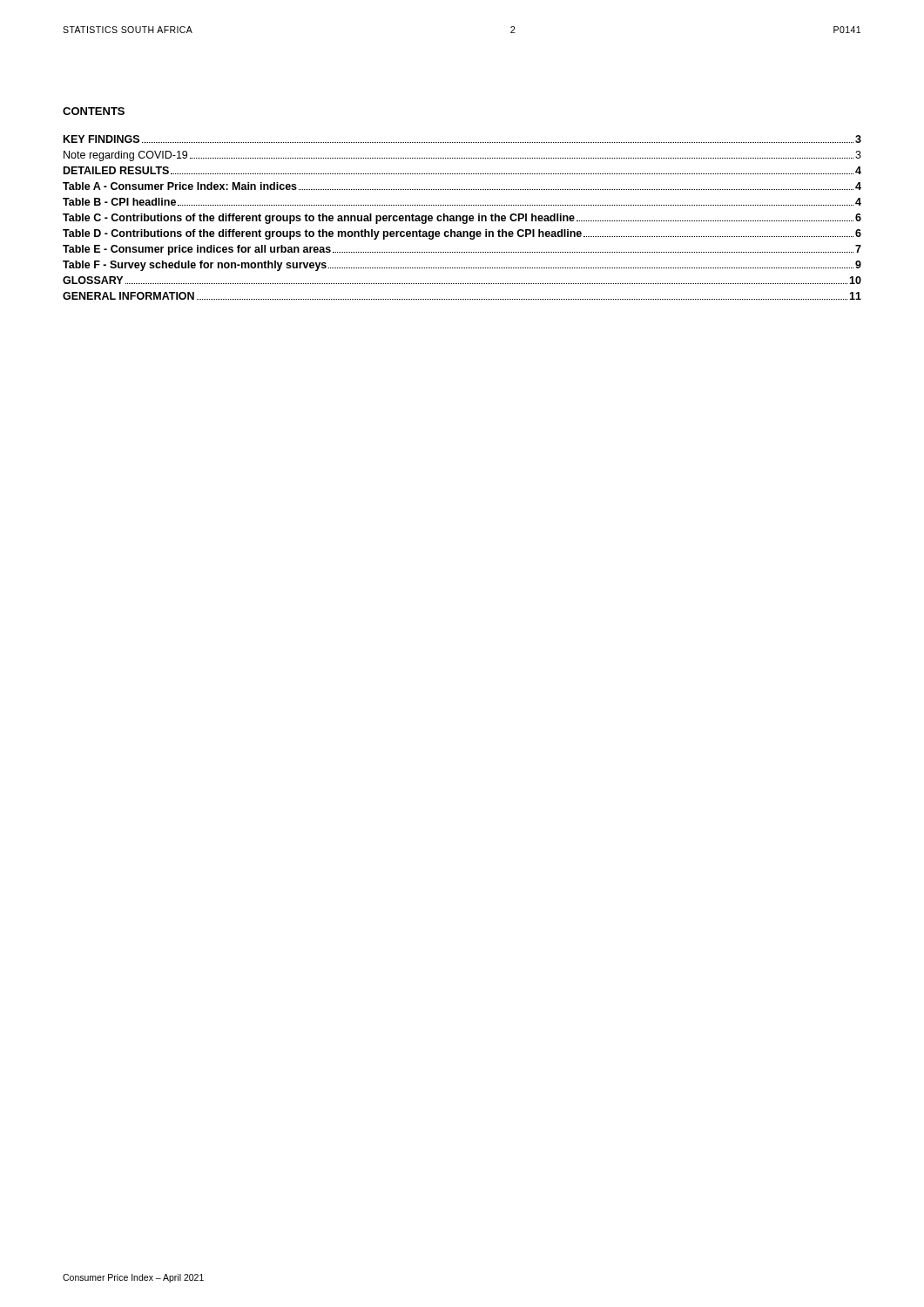The image size is (924, 1307).
Task: Click on the element starting "Table F - Survey schedule for"
Action: [462, 265]
